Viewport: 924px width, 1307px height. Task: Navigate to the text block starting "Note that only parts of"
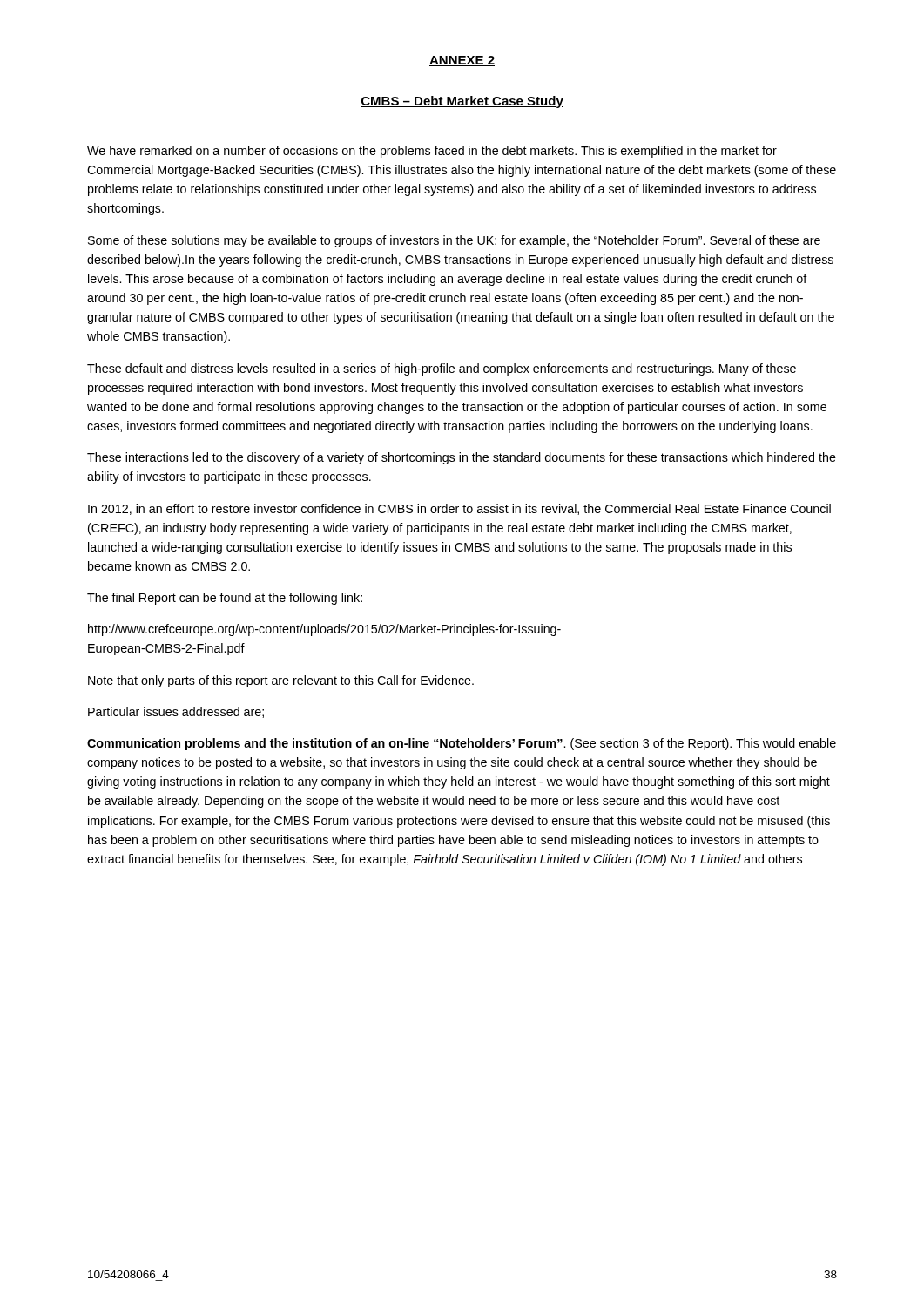281,680
